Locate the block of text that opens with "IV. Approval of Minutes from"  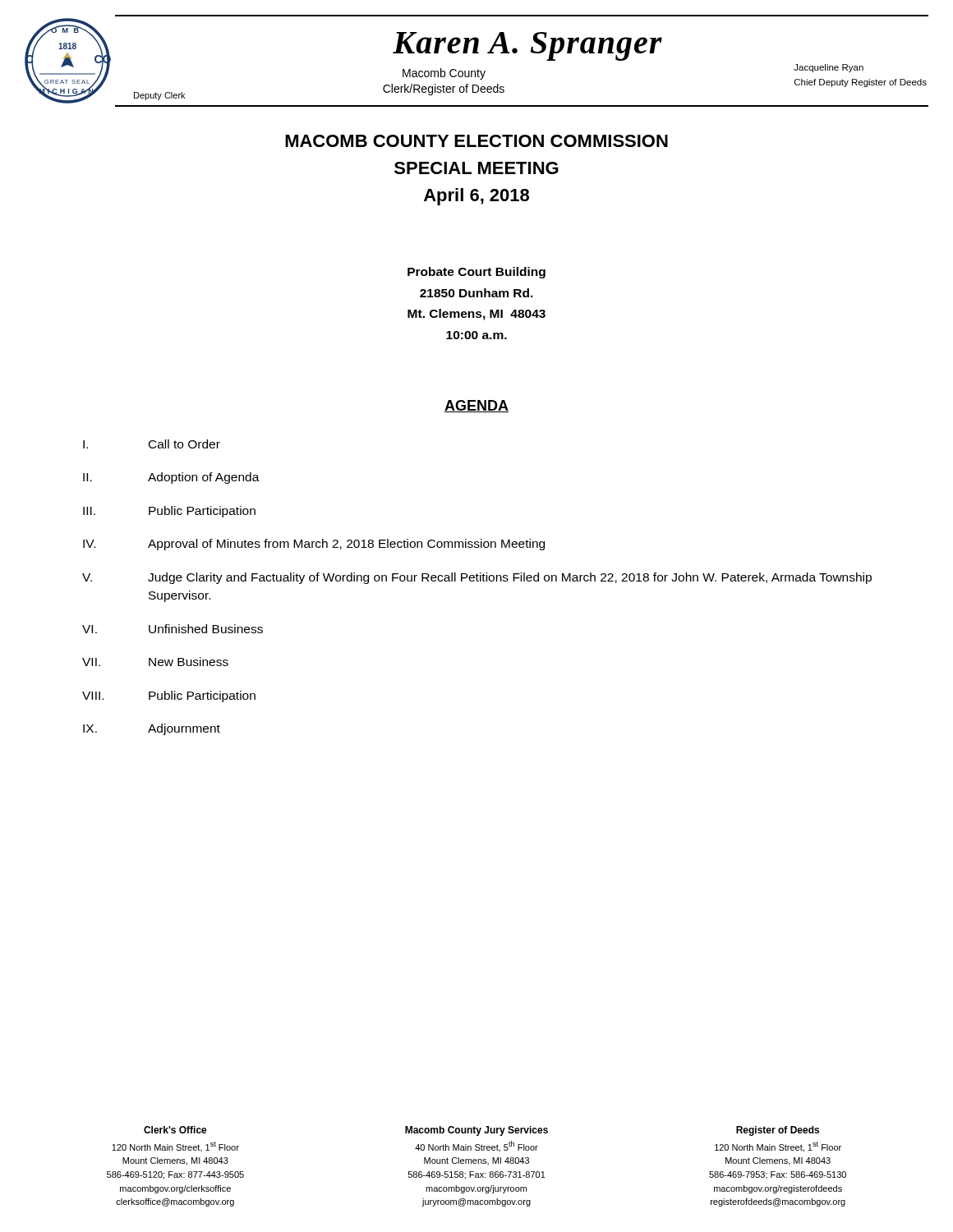pyautogui.click(x=493, y=544)
